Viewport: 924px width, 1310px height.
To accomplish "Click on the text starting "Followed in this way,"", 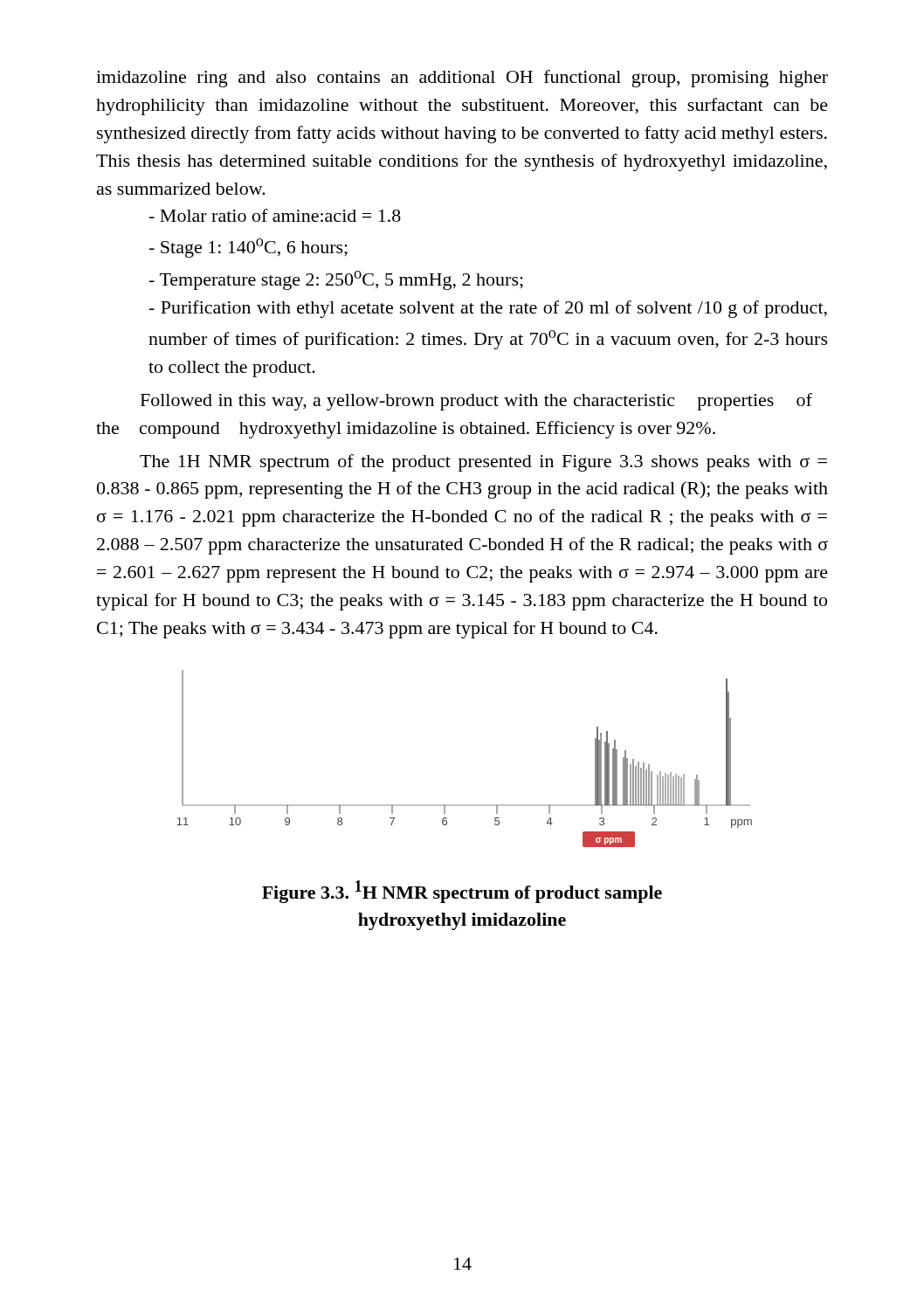I will pos(462,413).
